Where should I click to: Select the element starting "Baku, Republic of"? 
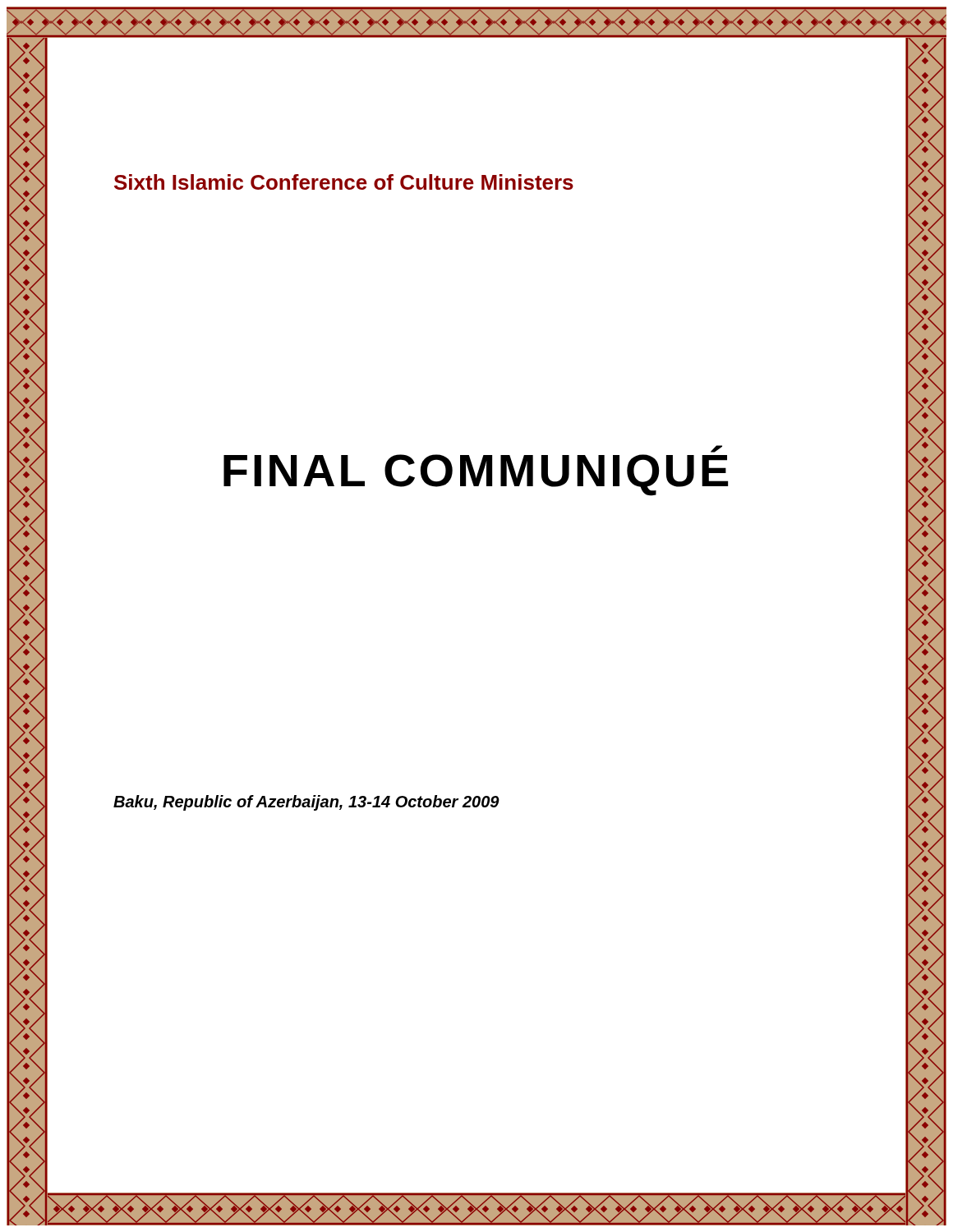(306, 801)
